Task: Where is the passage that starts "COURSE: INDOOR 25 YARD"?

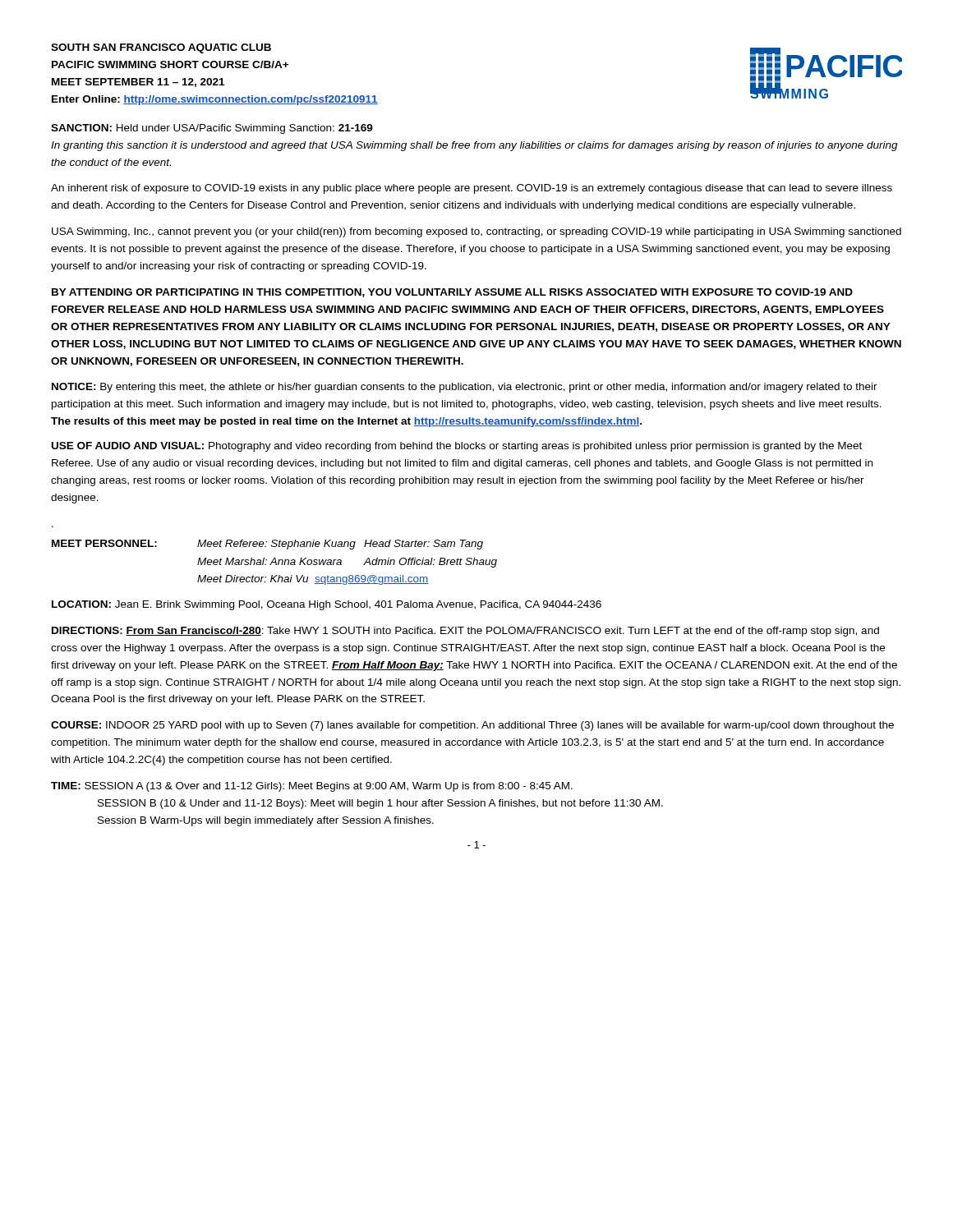Action: [x=476, y=743]
